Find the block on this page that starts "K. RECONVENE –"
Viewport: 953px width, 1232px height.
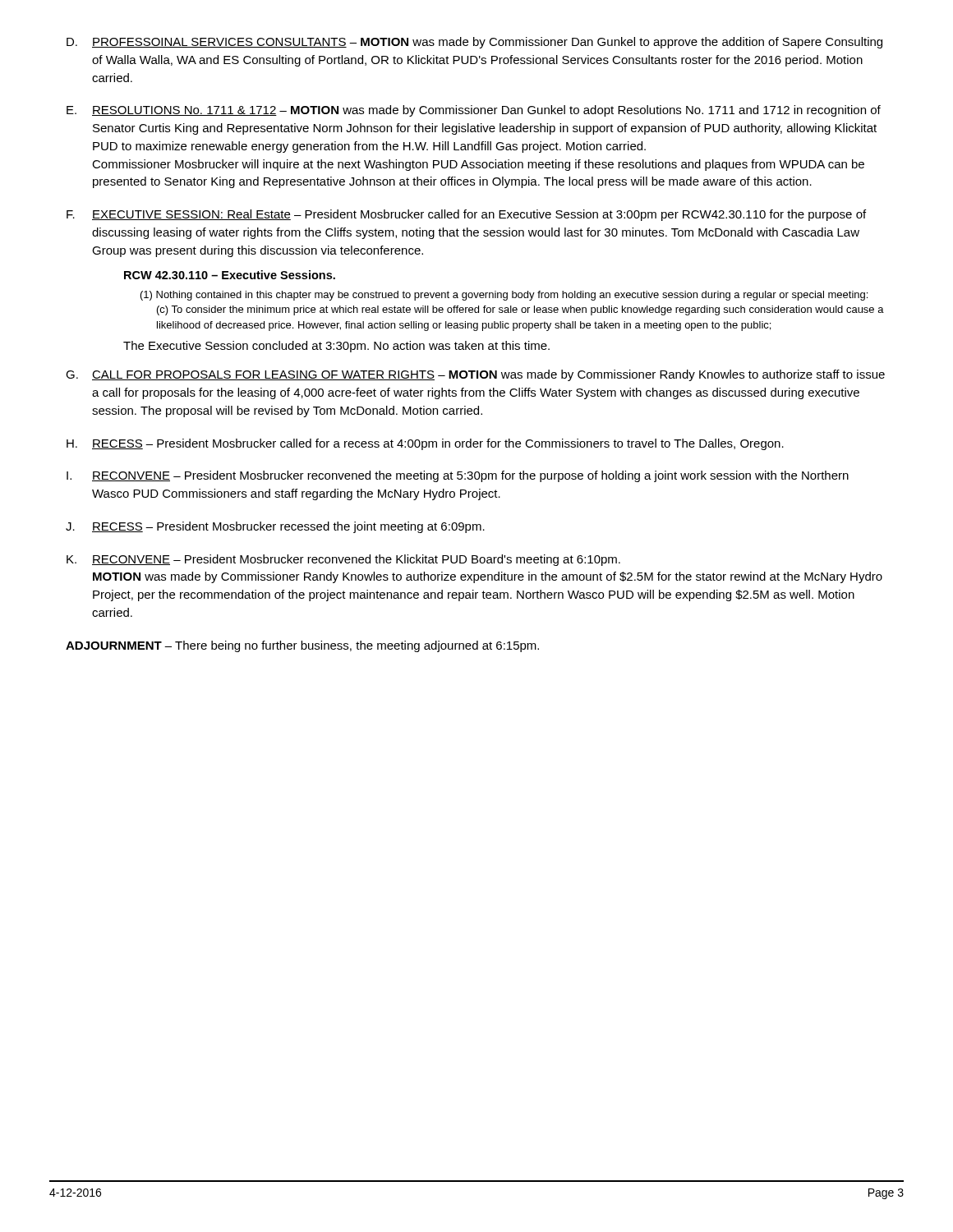click(476, 586)
